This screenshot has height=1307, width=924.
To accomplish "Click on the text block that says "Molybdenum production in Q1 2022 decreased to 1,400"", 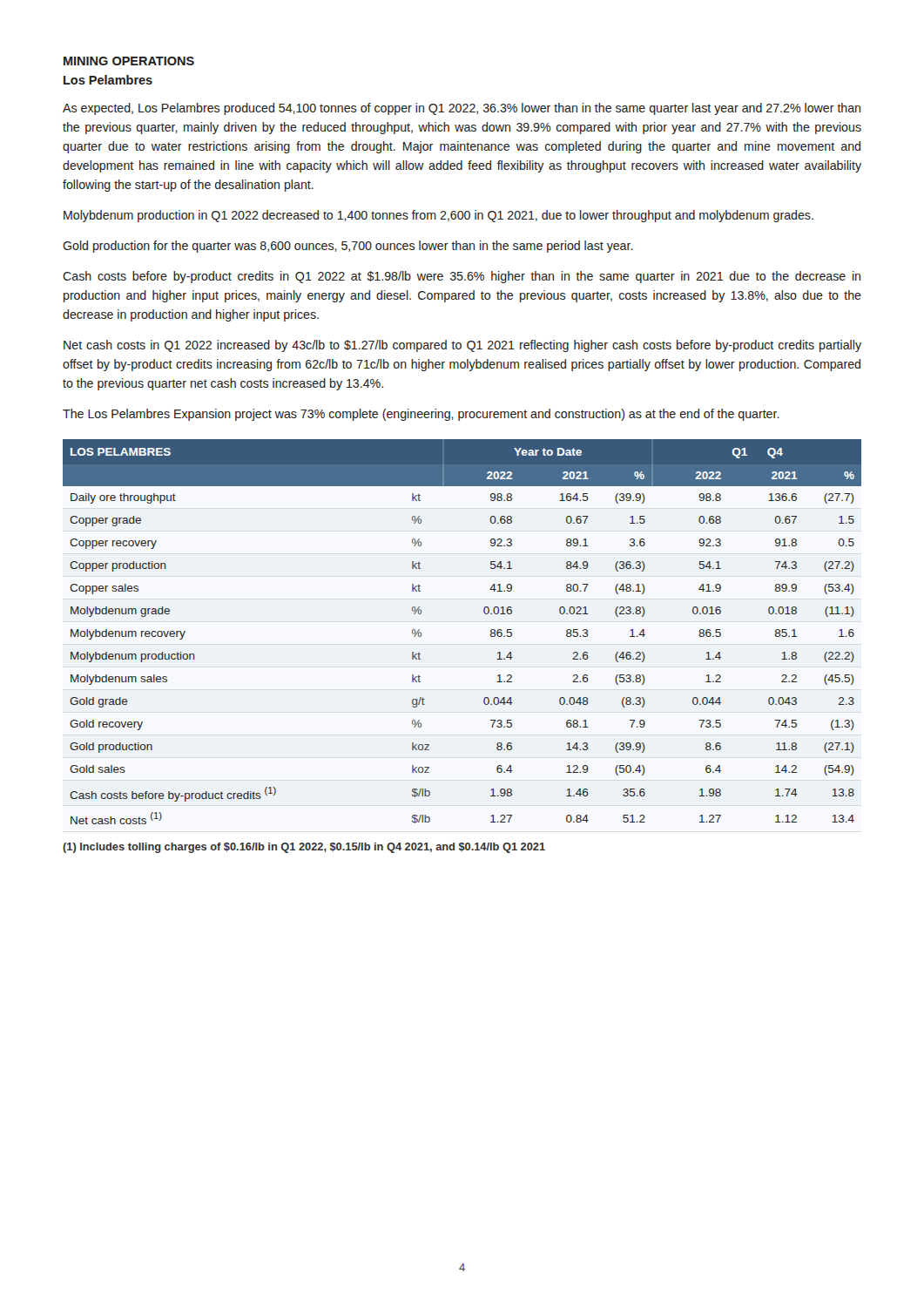I will 438,215.
